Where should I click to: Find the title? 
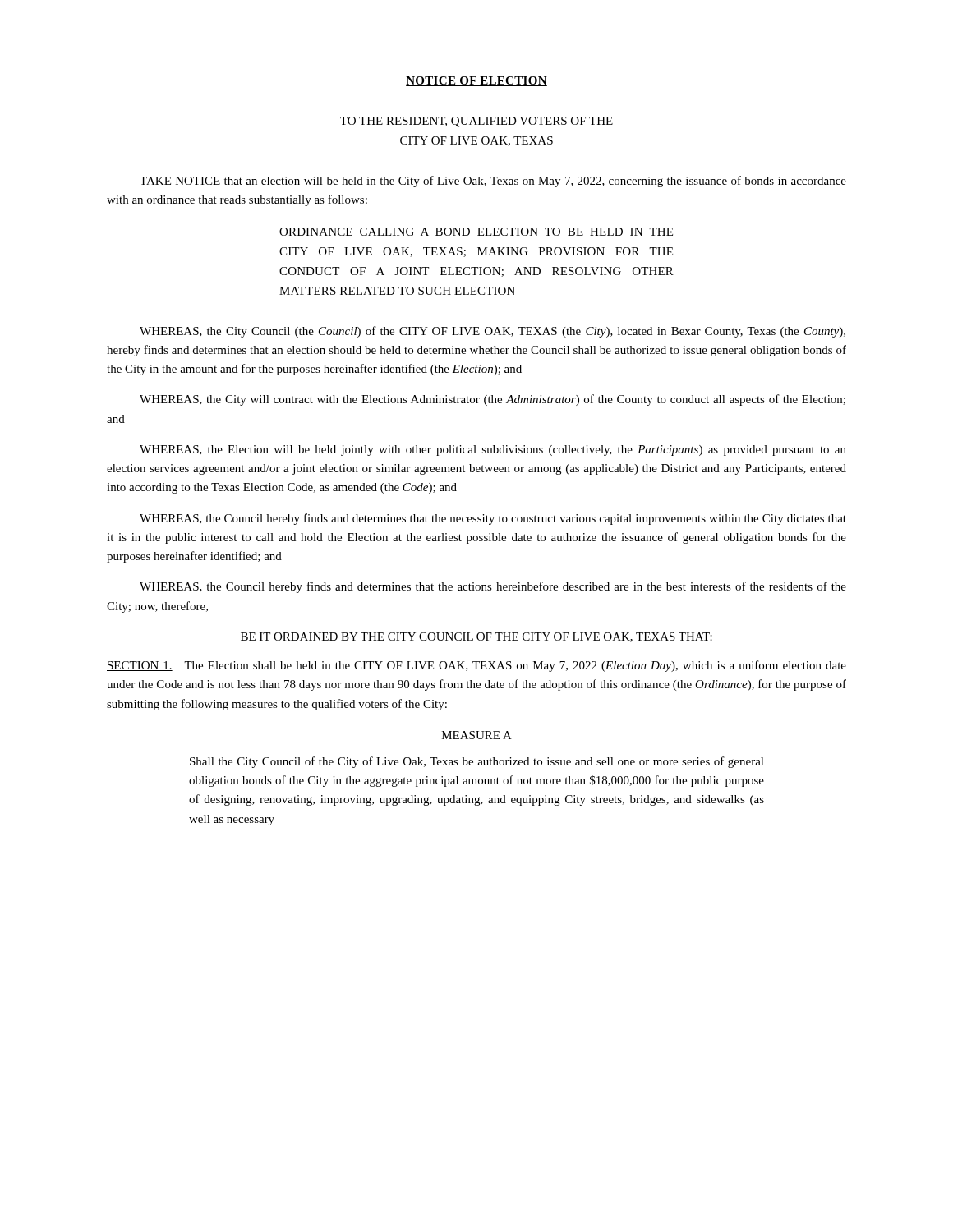[476, 81]
